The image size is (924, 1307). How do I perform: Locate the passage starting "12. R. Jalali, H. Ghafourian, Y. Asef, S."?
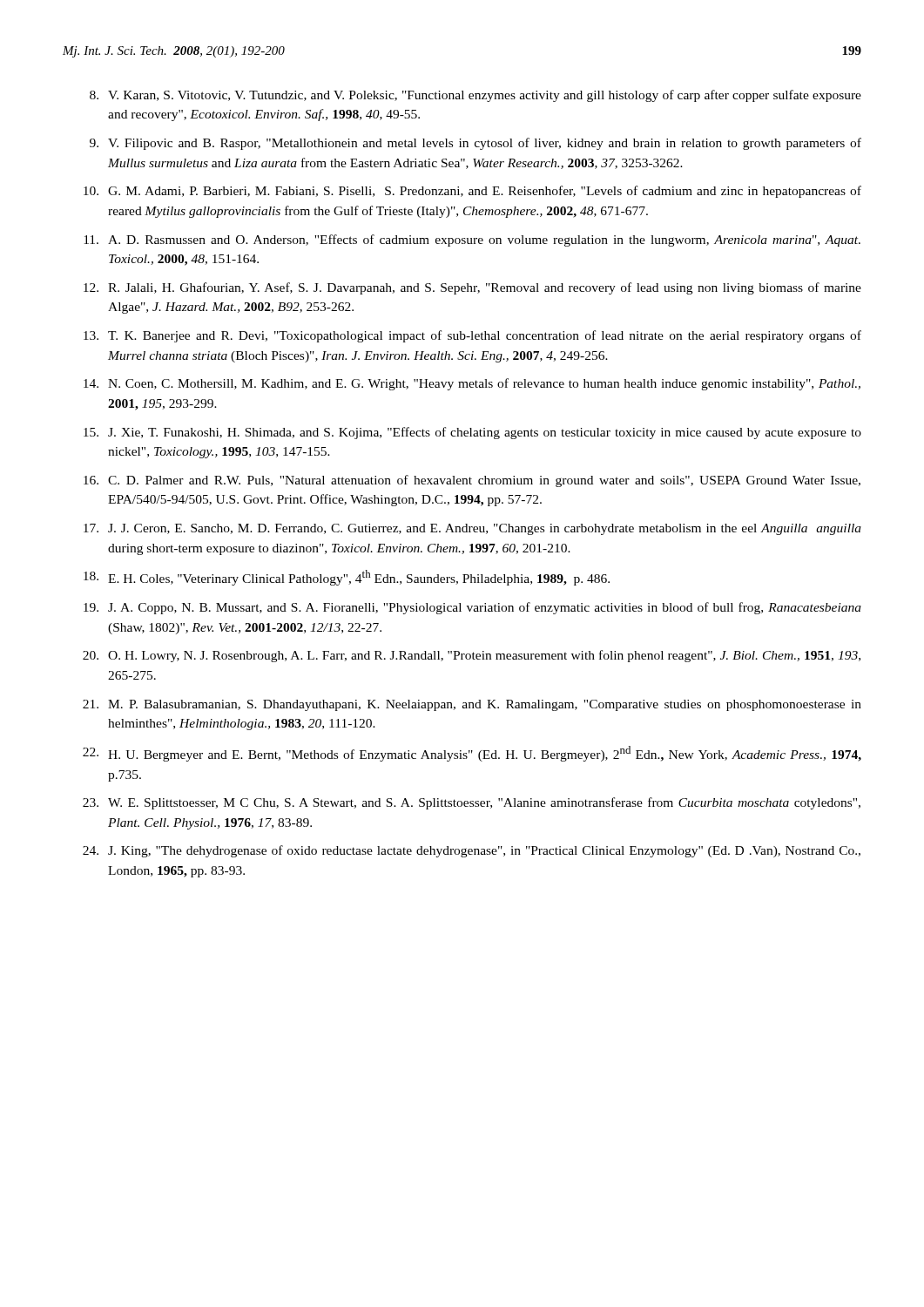tap(462, 297)
